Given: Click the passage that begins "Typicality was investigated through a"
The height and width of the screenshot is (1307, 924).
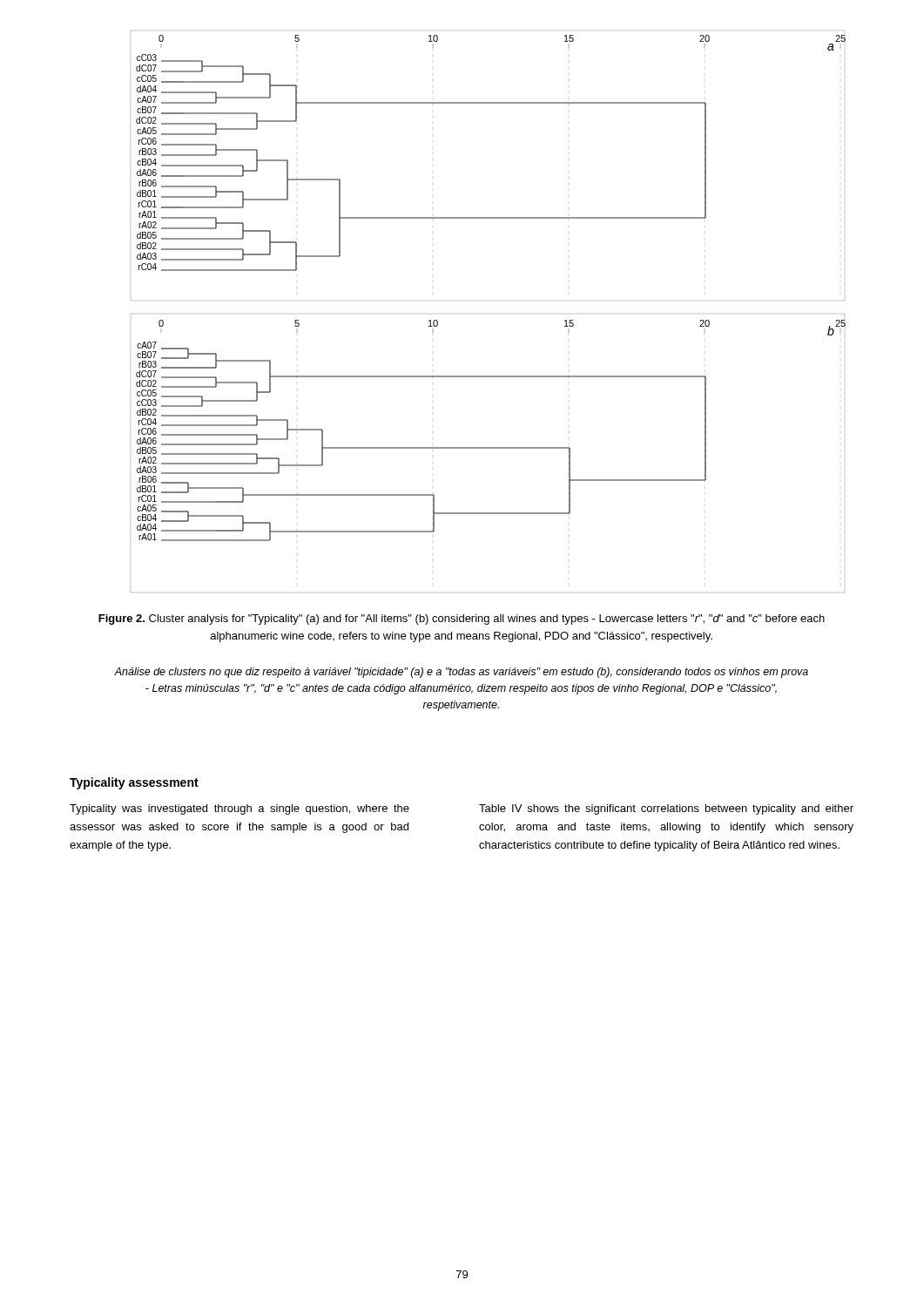Looking at the screenshot, I should click(x=240, y=826).
